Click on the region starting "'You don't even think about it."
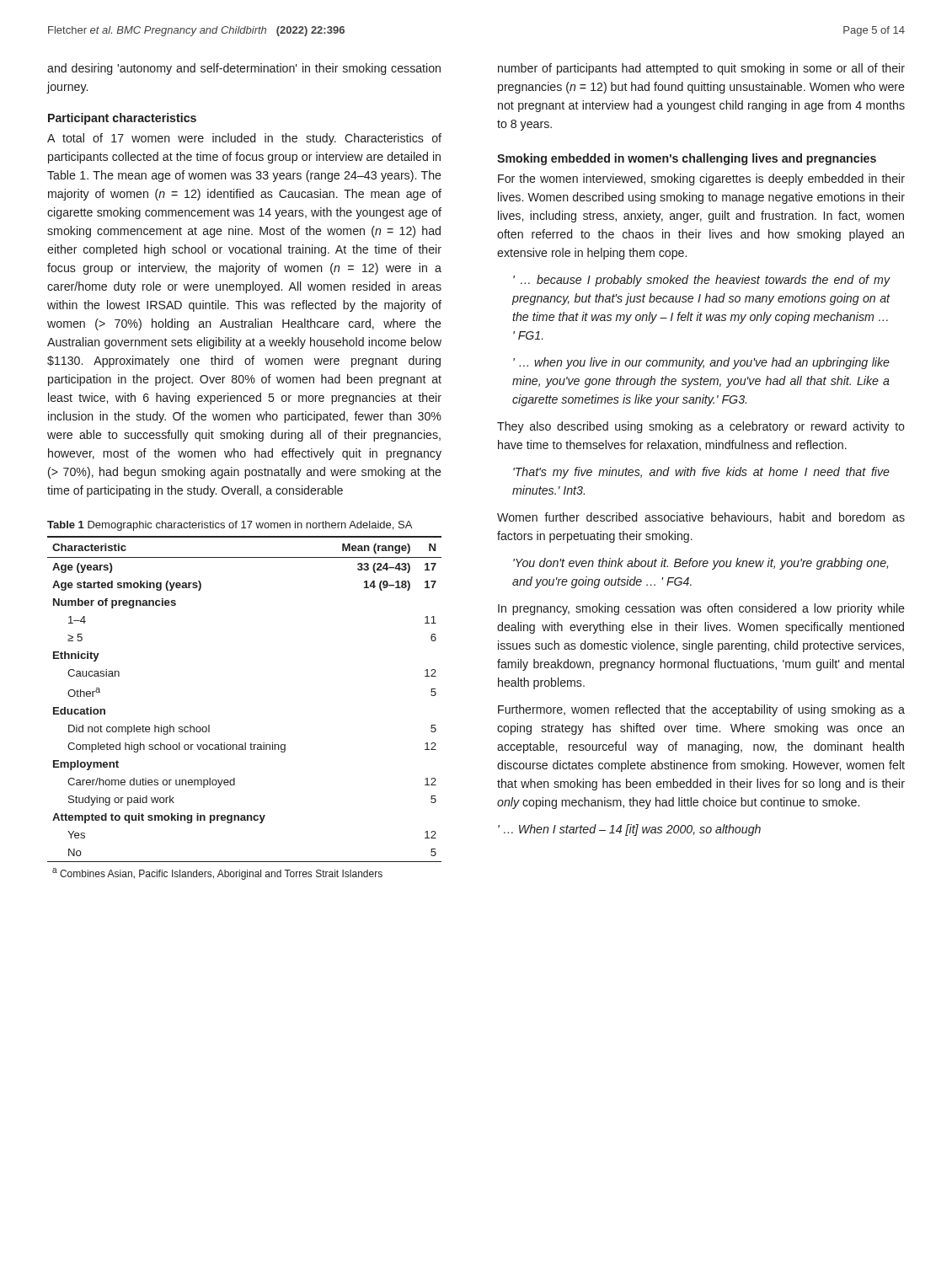 coord(701,572)
